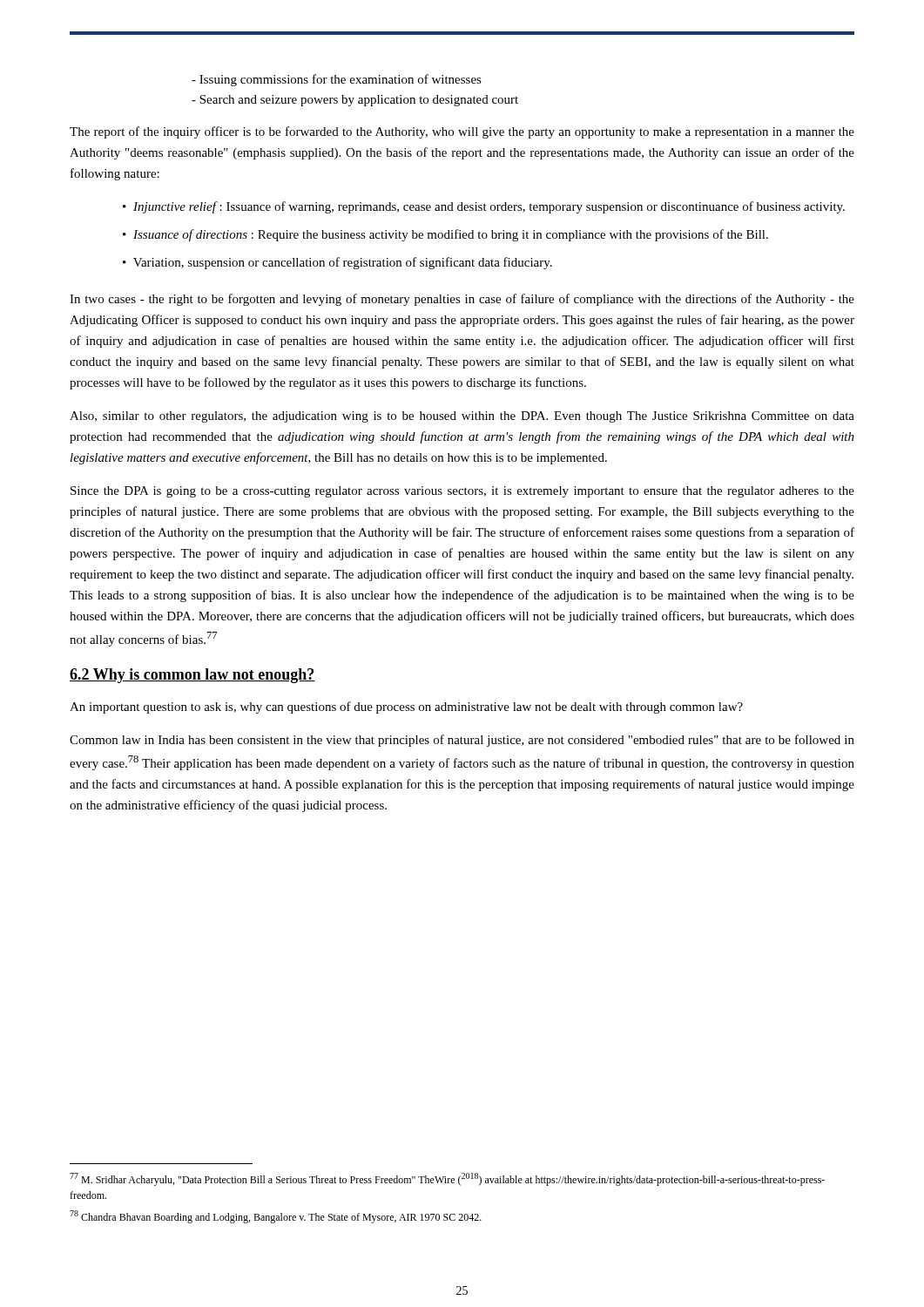Locate the block of text that opens with "• Injunctive relief : Issuance"
Screen dimensions: 1307x924
pos(484,206)
